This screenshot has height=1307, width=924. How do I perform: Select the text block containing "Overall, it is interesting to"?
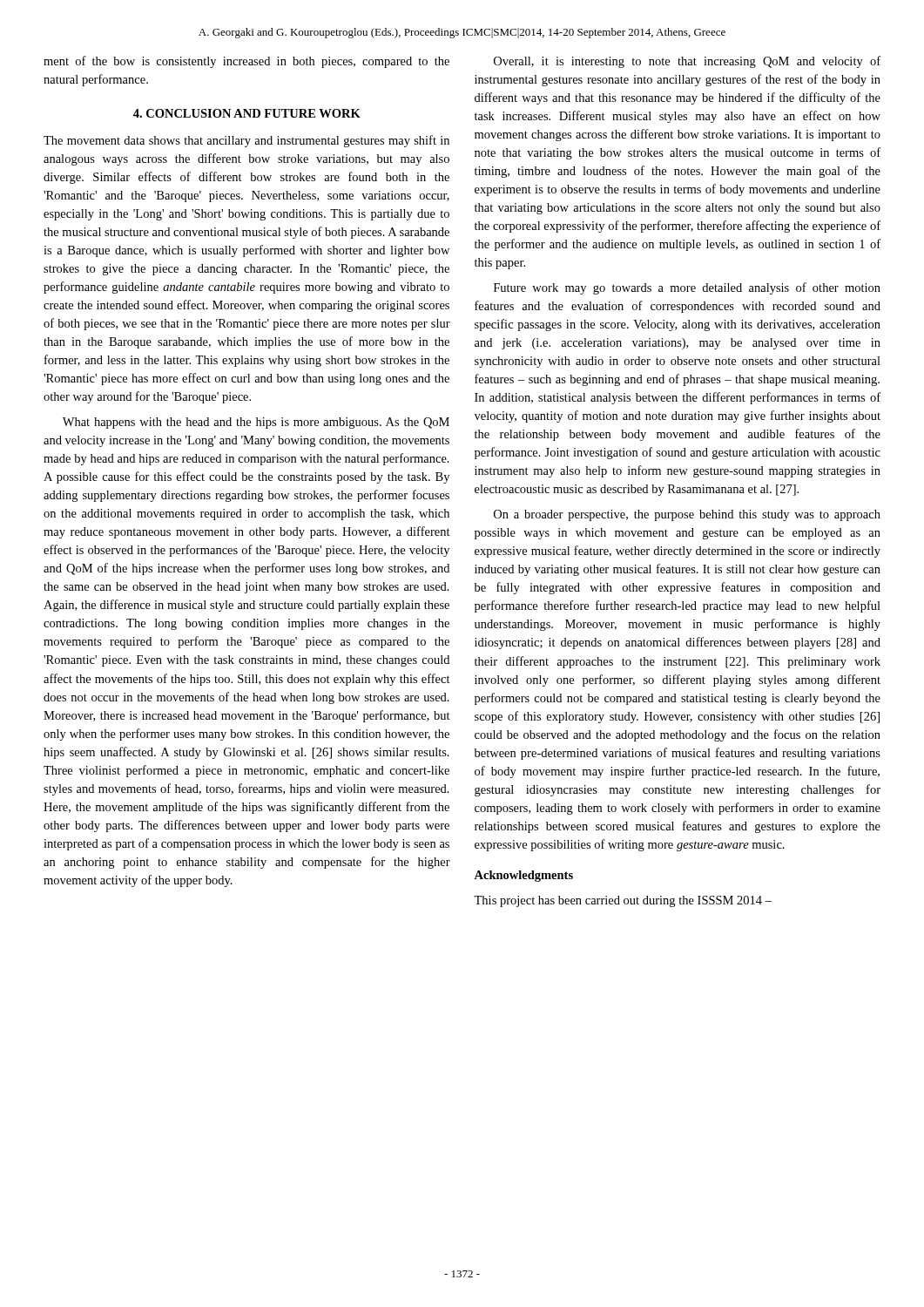(x=677, y=162)
